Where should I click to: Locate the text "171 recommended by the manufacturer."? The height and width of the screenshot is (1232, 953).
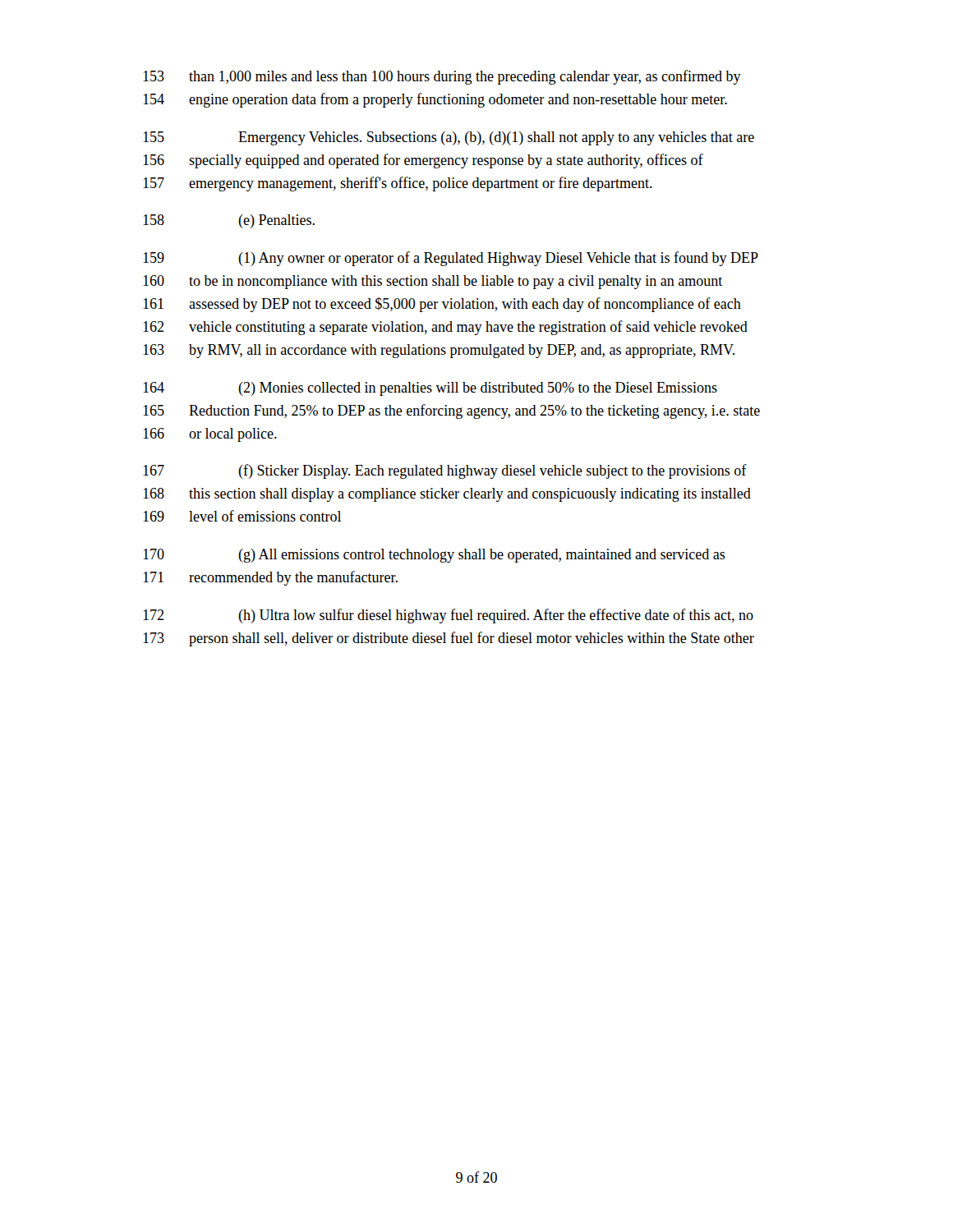(x=270, y=578)
